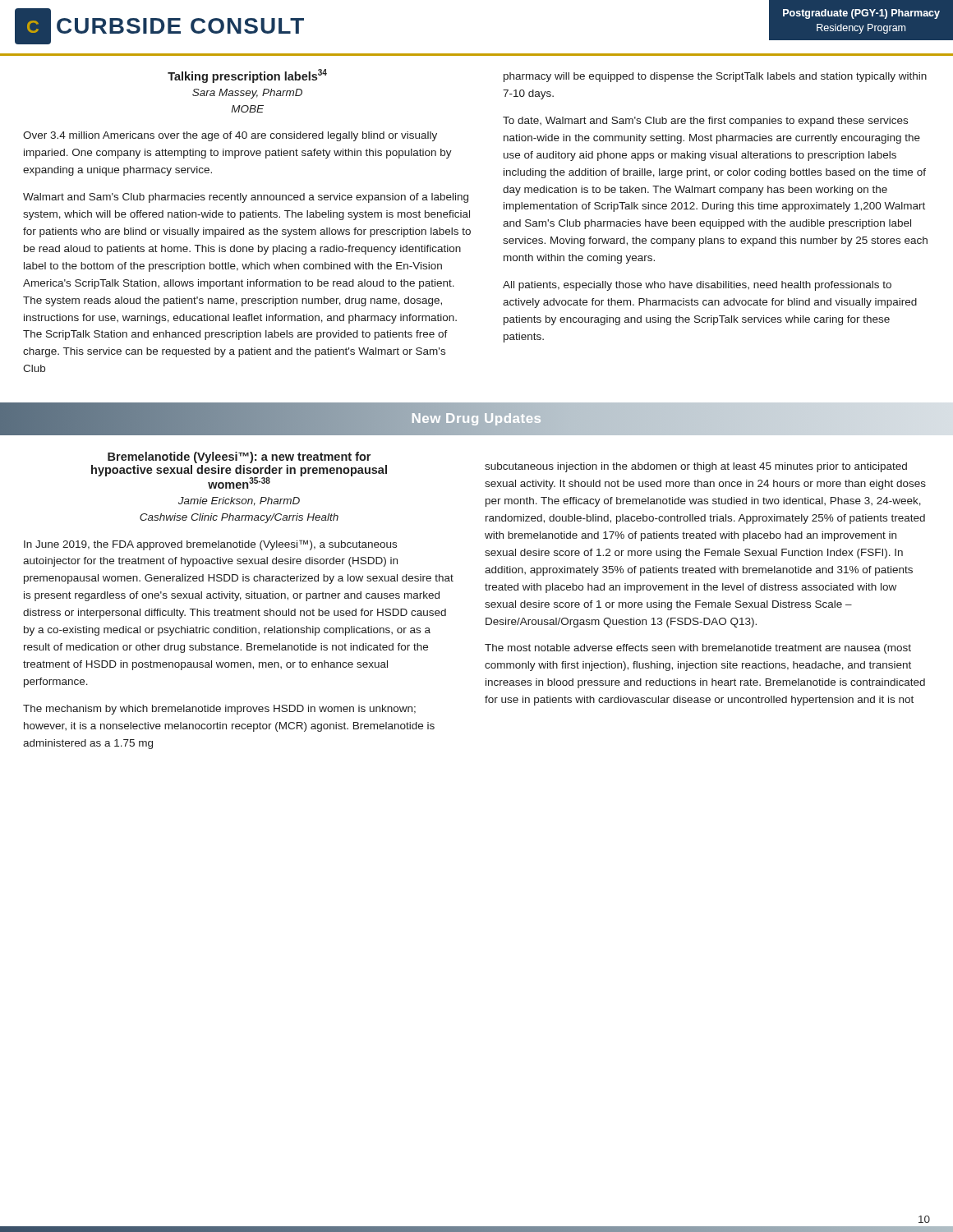Click on the title containing "Talking prescription labels34 Sara Massey, PharmDMOBE"

point(247,93)
